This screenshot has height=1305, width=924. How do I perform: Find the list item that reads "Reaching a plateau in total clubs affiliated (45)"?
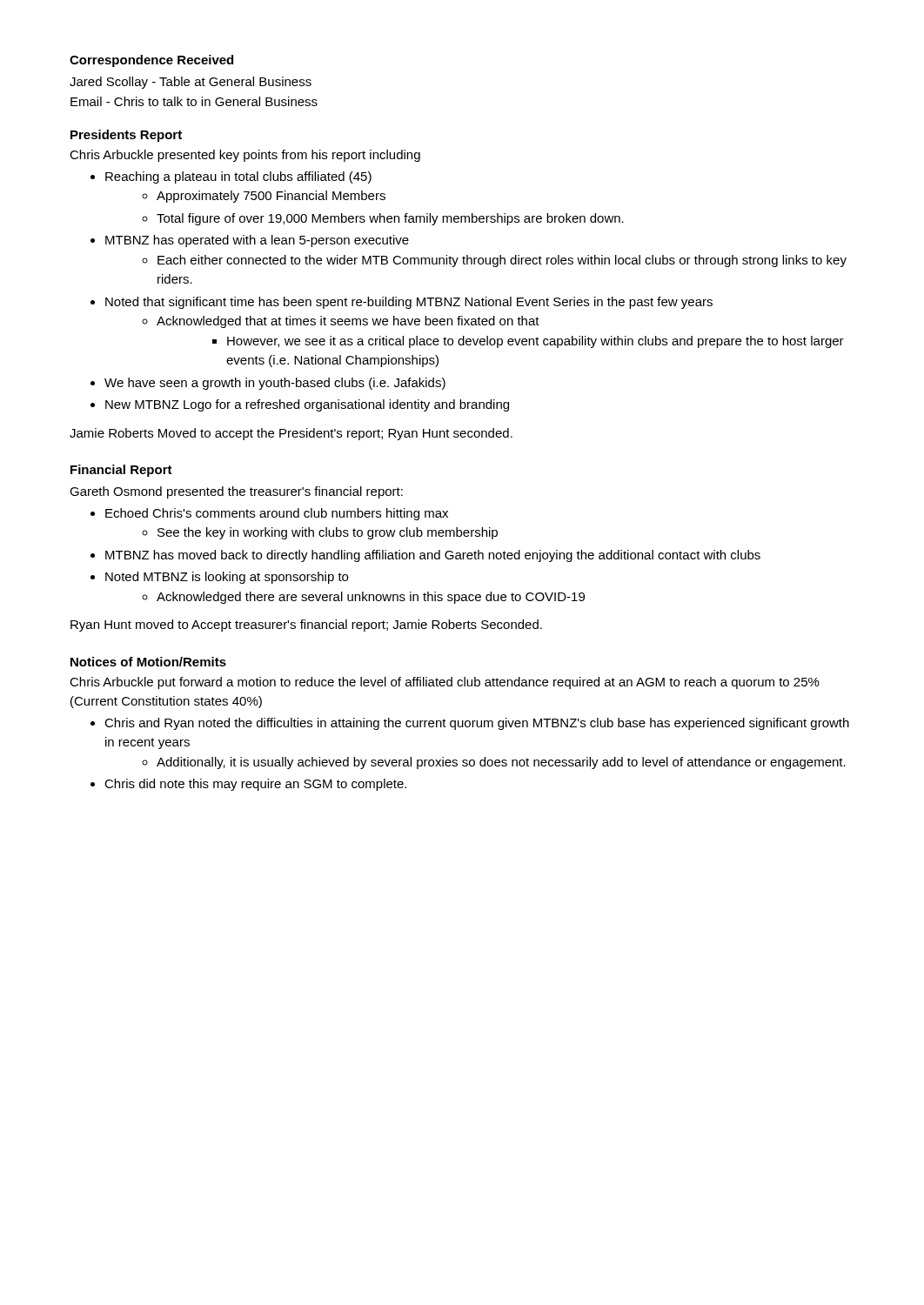[x=231, y=177]
